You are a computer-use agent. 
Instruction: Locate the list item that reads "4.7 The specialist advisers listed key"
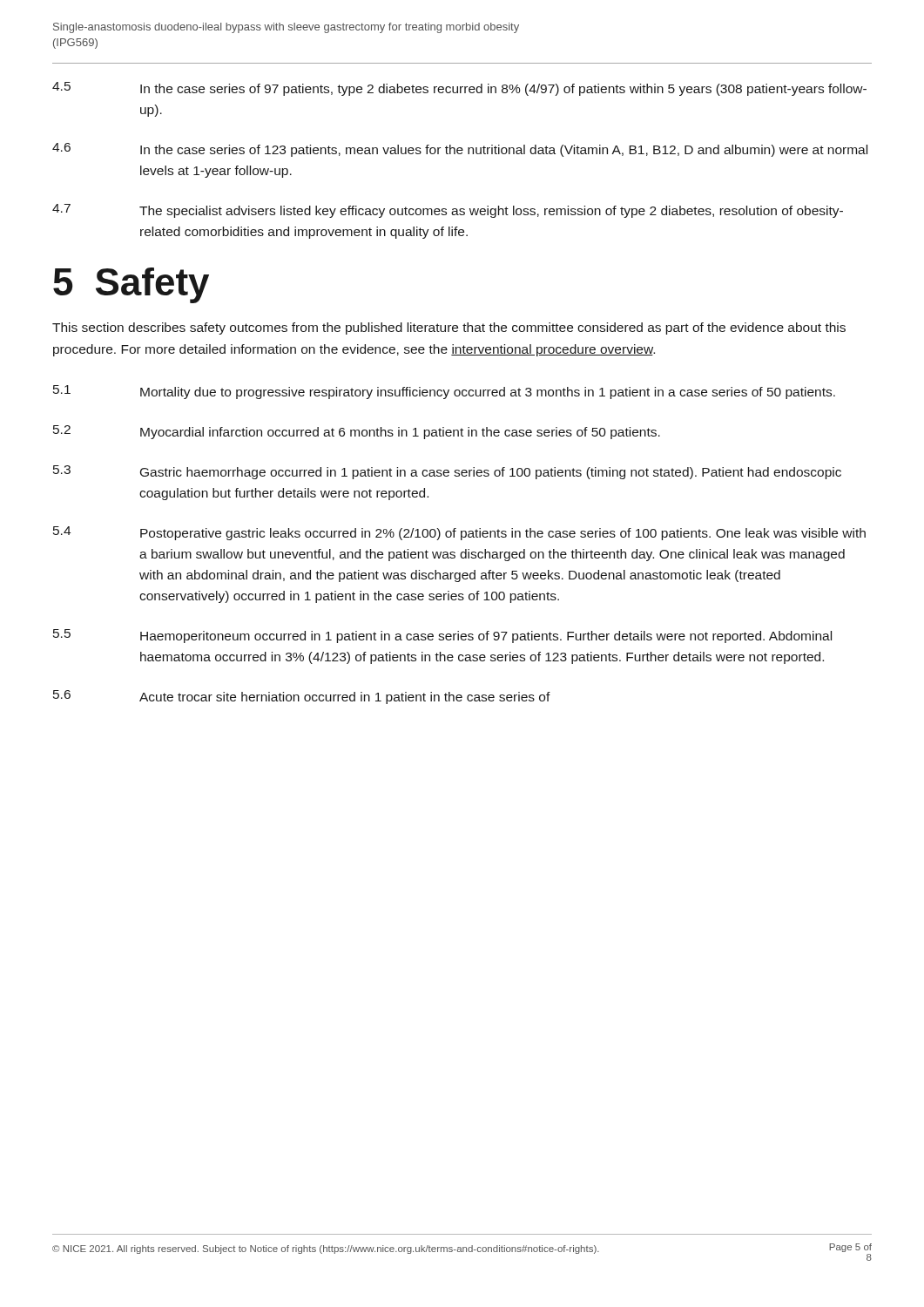coord(462,221)
